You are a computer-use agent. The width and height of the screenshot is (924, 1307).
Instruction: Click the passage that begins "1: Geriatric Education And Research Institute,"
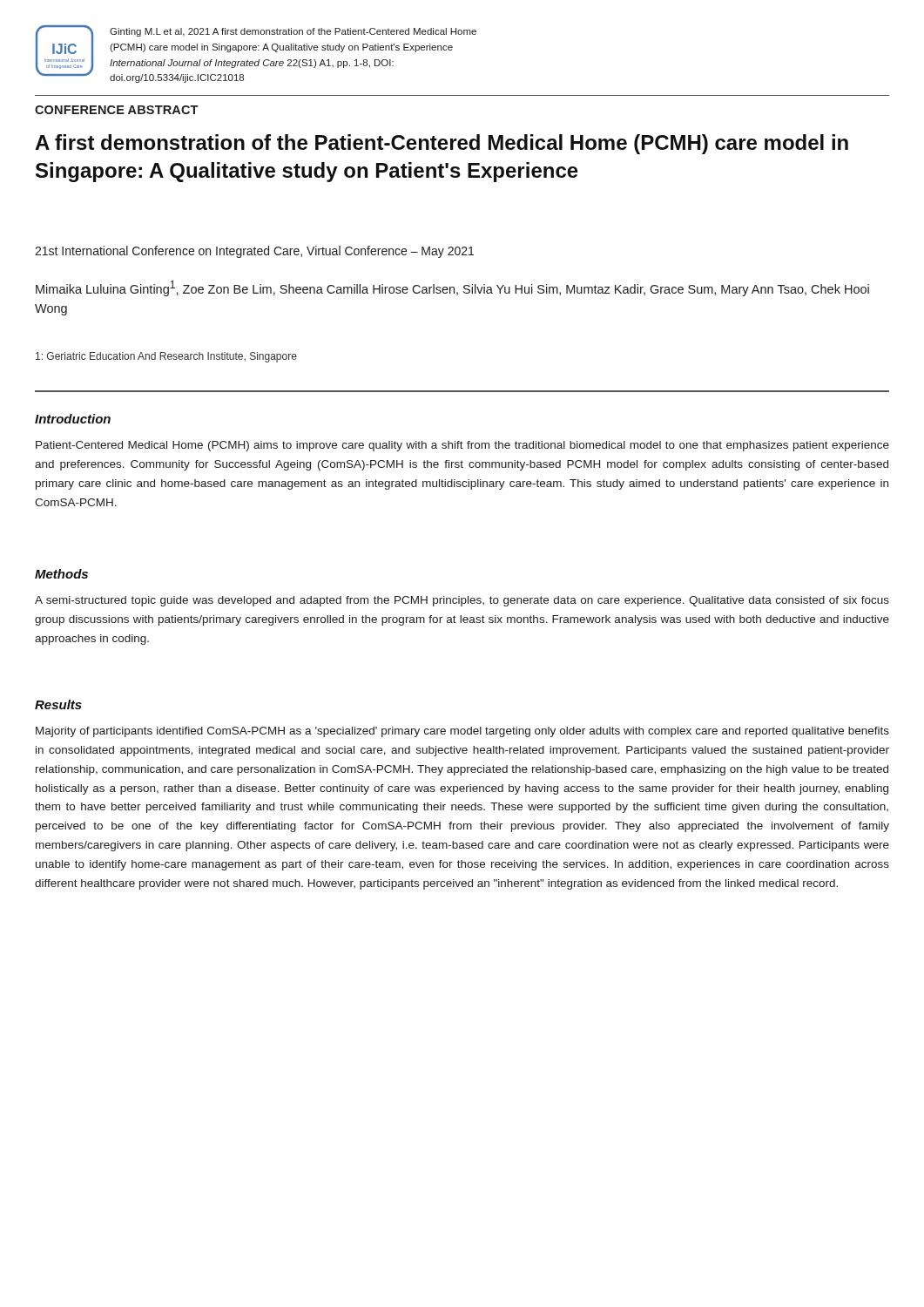coord(166,356)
